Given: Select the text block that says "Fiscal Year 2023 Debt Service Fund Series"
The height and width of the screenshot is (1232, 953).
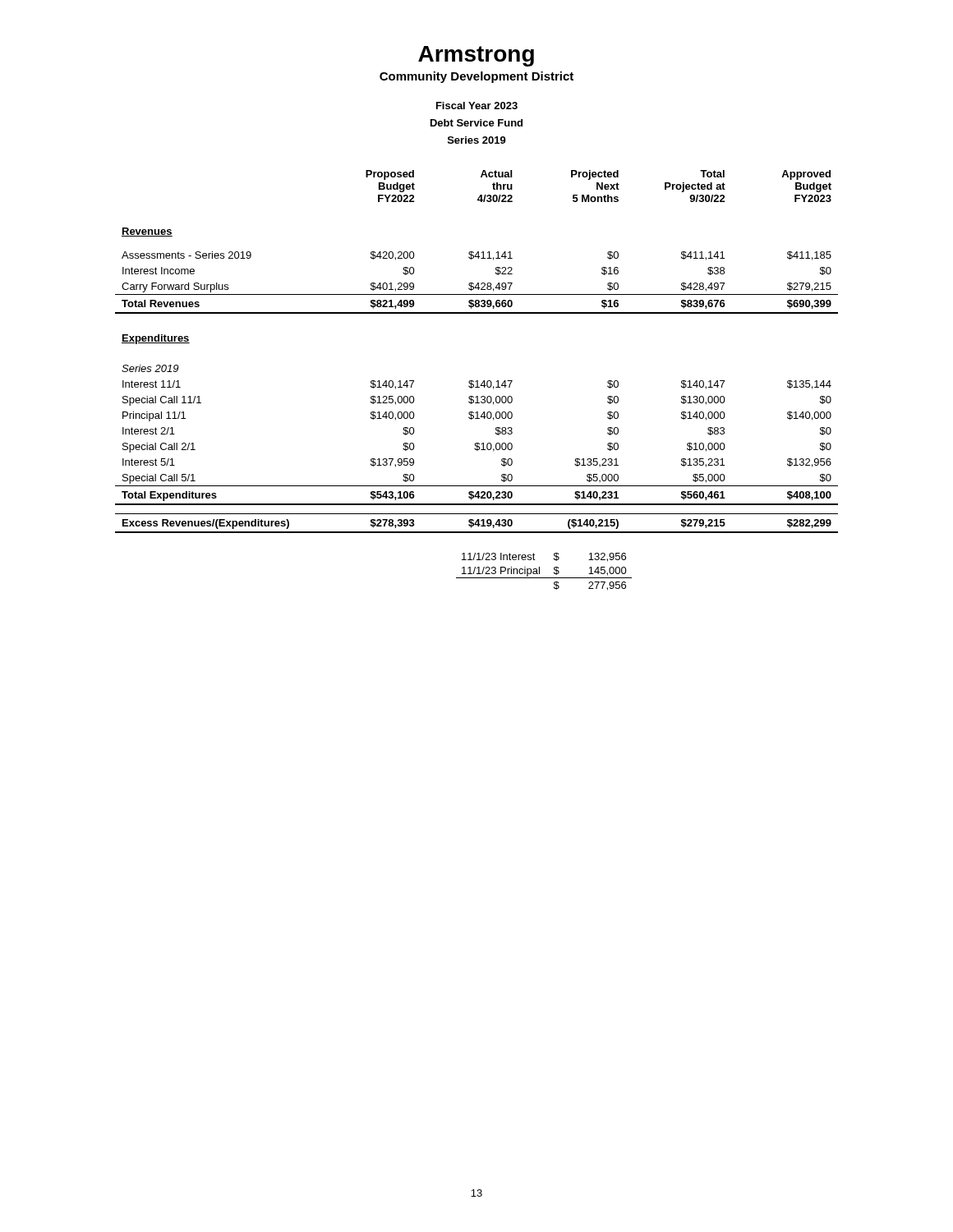Looking at the screenshot, I should (476, 123).
